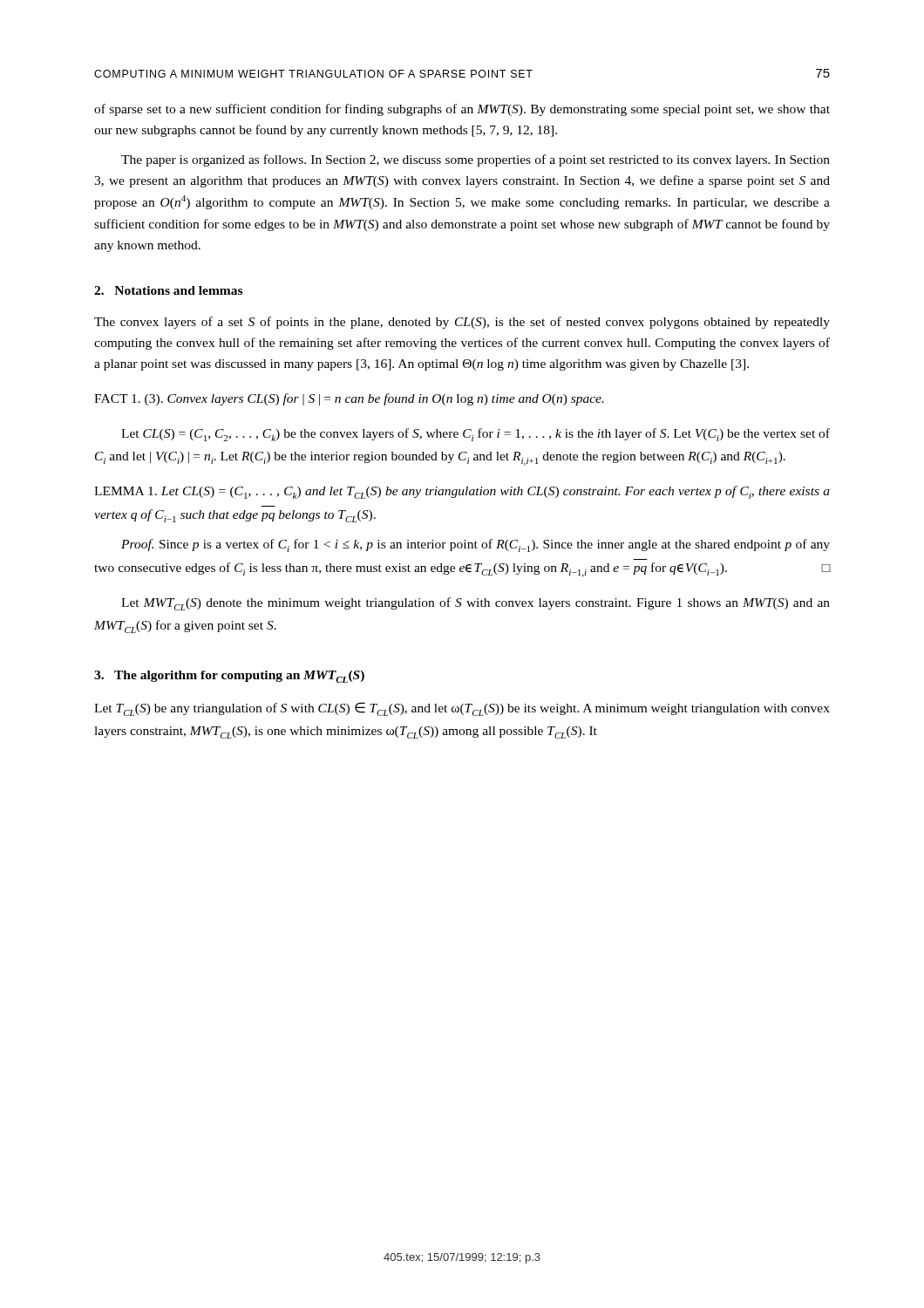Screen dimensions: 1308x924
Task: Select the text block with the text "Proof. Since p is a vertex of"
Action: point(462,557)
